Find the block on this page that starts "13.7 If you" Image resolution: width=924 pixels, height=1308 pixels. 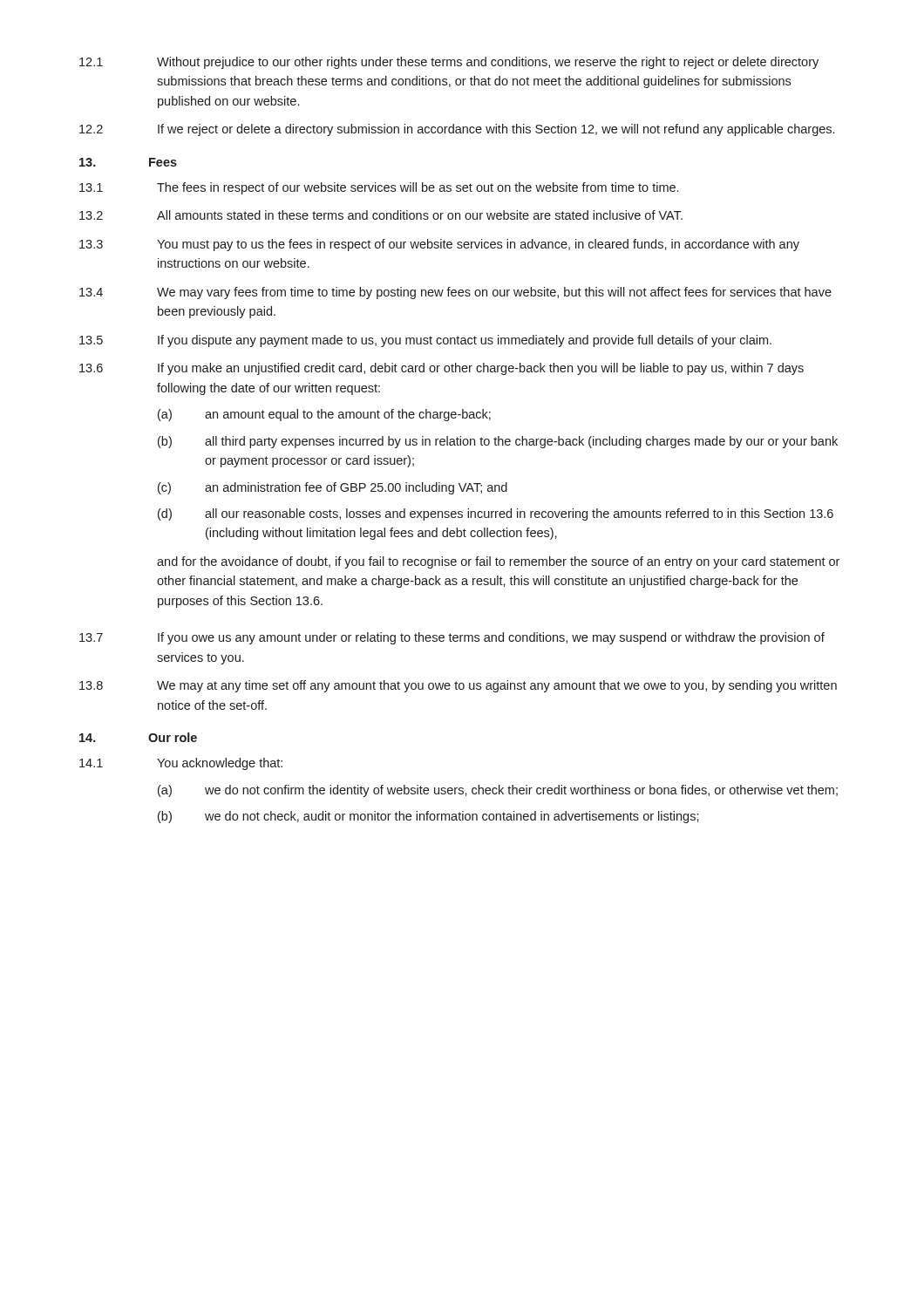462,648
